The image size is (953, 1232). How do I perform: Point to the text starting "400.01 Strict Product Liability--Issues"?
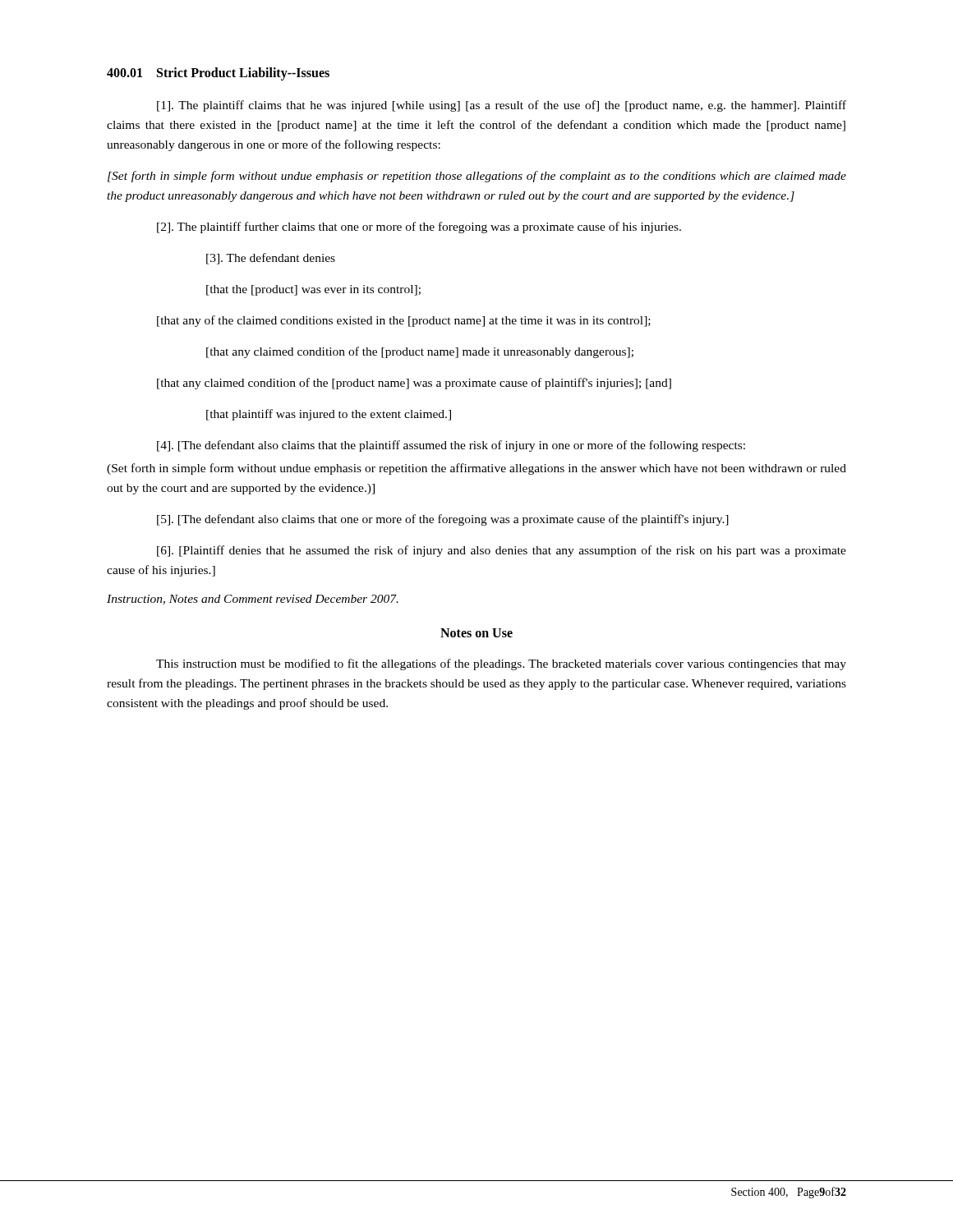tap(218, 73)
